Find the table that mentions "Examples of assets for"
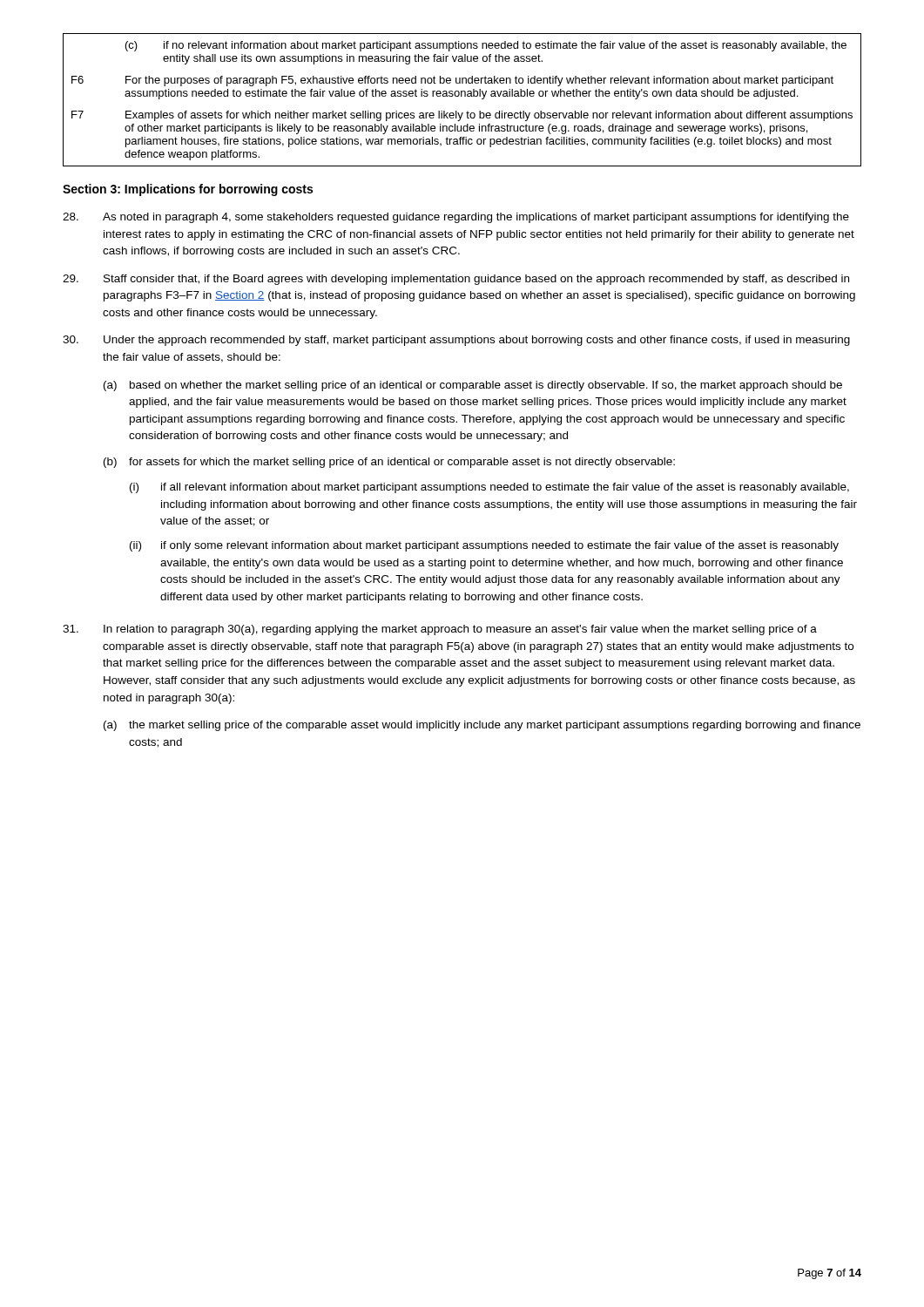Screen dimensions: 1307x924 tap(462, 100)
